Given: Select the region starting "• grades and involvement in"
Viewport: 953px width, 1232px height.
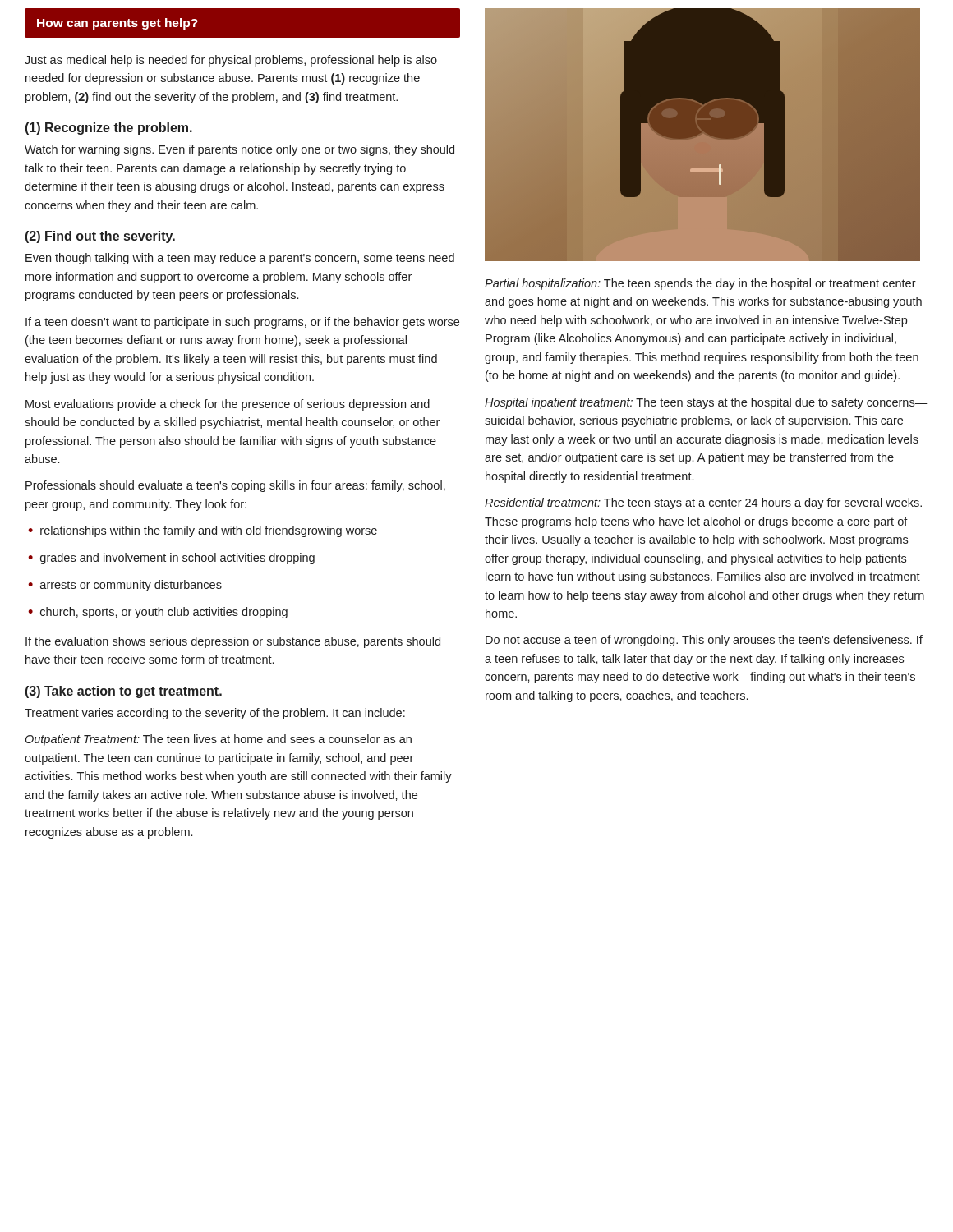Looking at the screenshot, I should 172,560.
